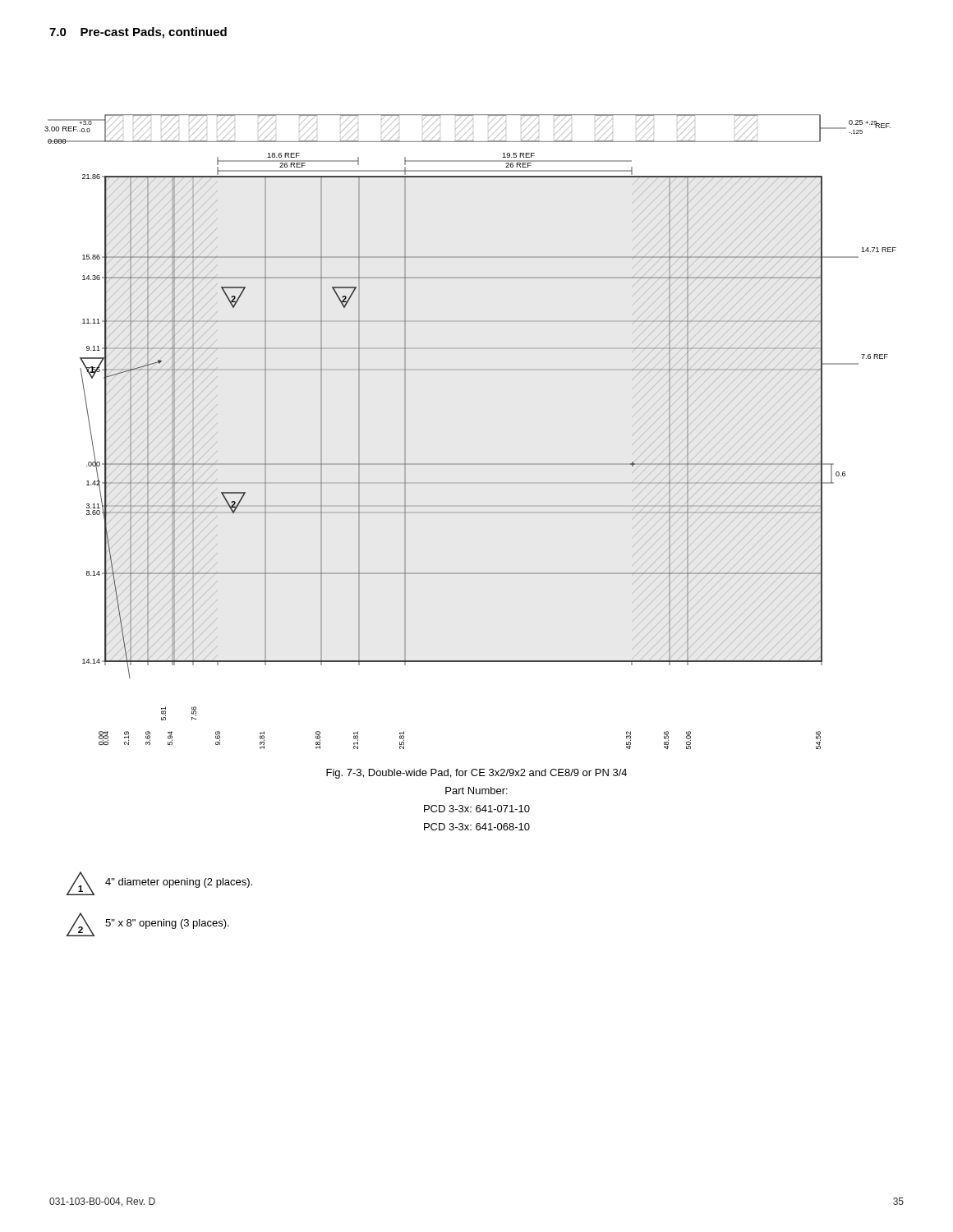The image size is (953, 1232).
Task: Click on the element starting "Fig. 7-3, Double-wide Pad, for CE"
Action: (x=476, y=800)
